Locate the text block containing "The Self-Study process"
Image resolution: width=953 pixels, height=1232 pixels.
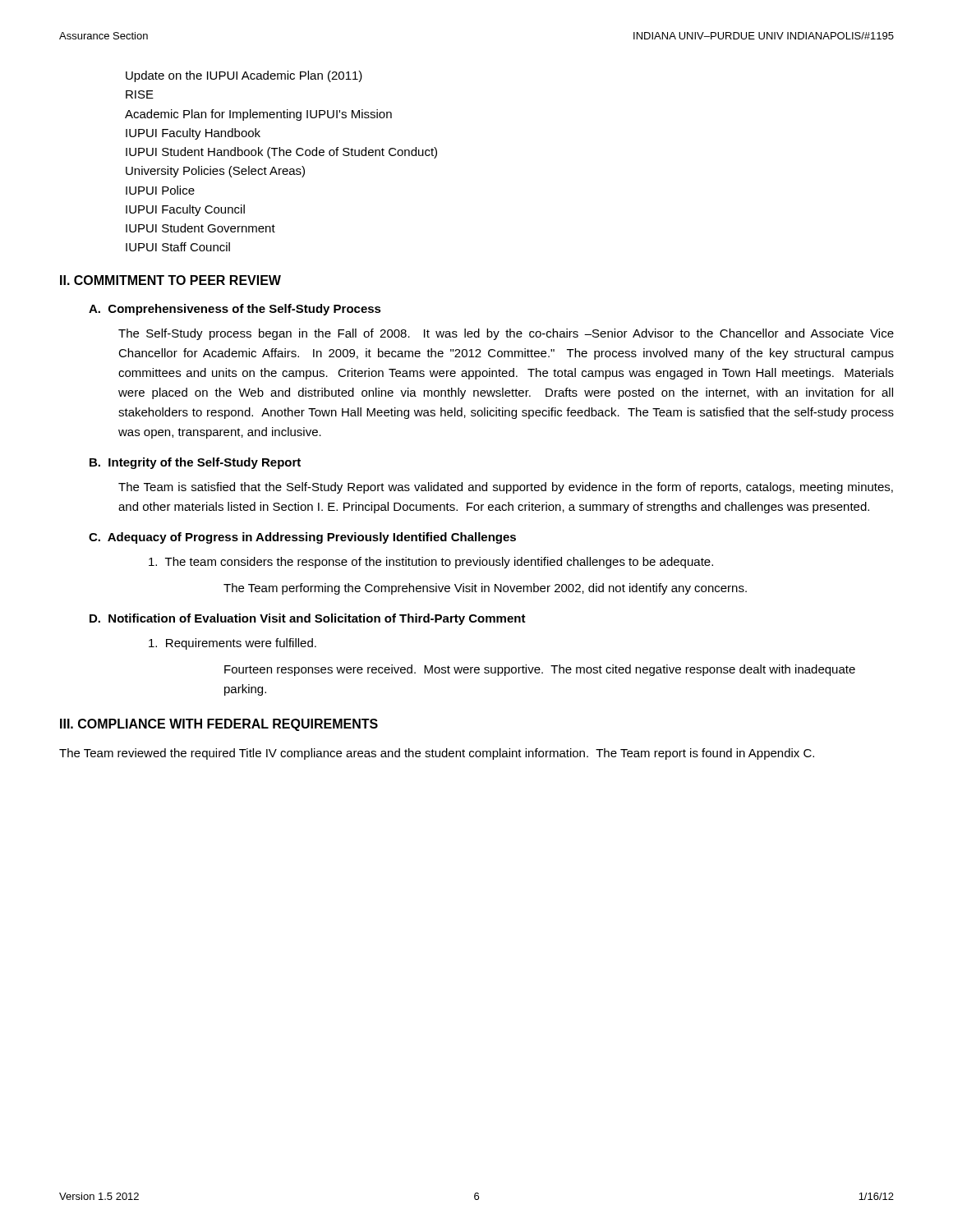(506, 382)
